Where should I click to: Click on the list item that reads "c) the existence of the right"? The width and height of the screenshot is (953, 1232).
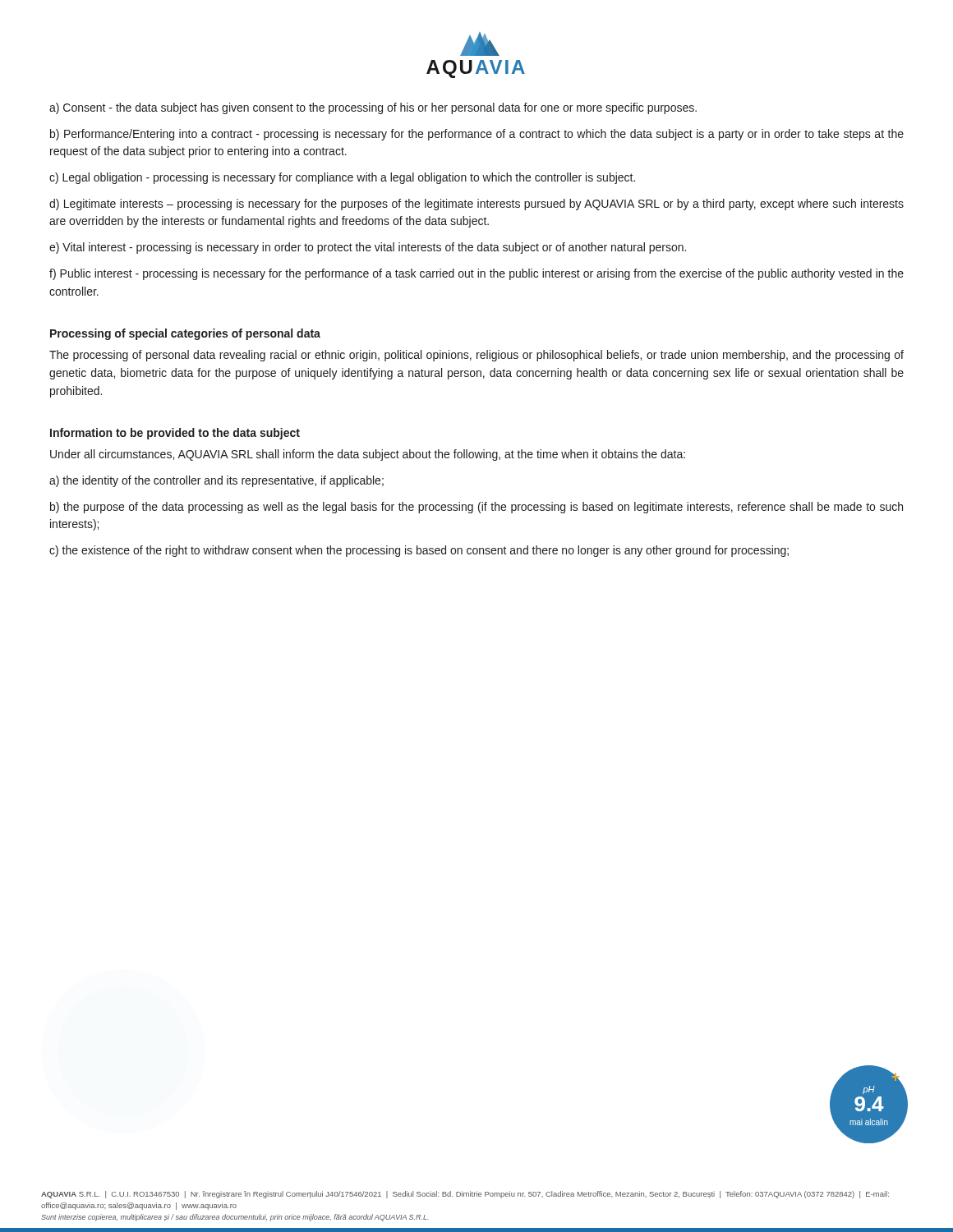[419, 550]
